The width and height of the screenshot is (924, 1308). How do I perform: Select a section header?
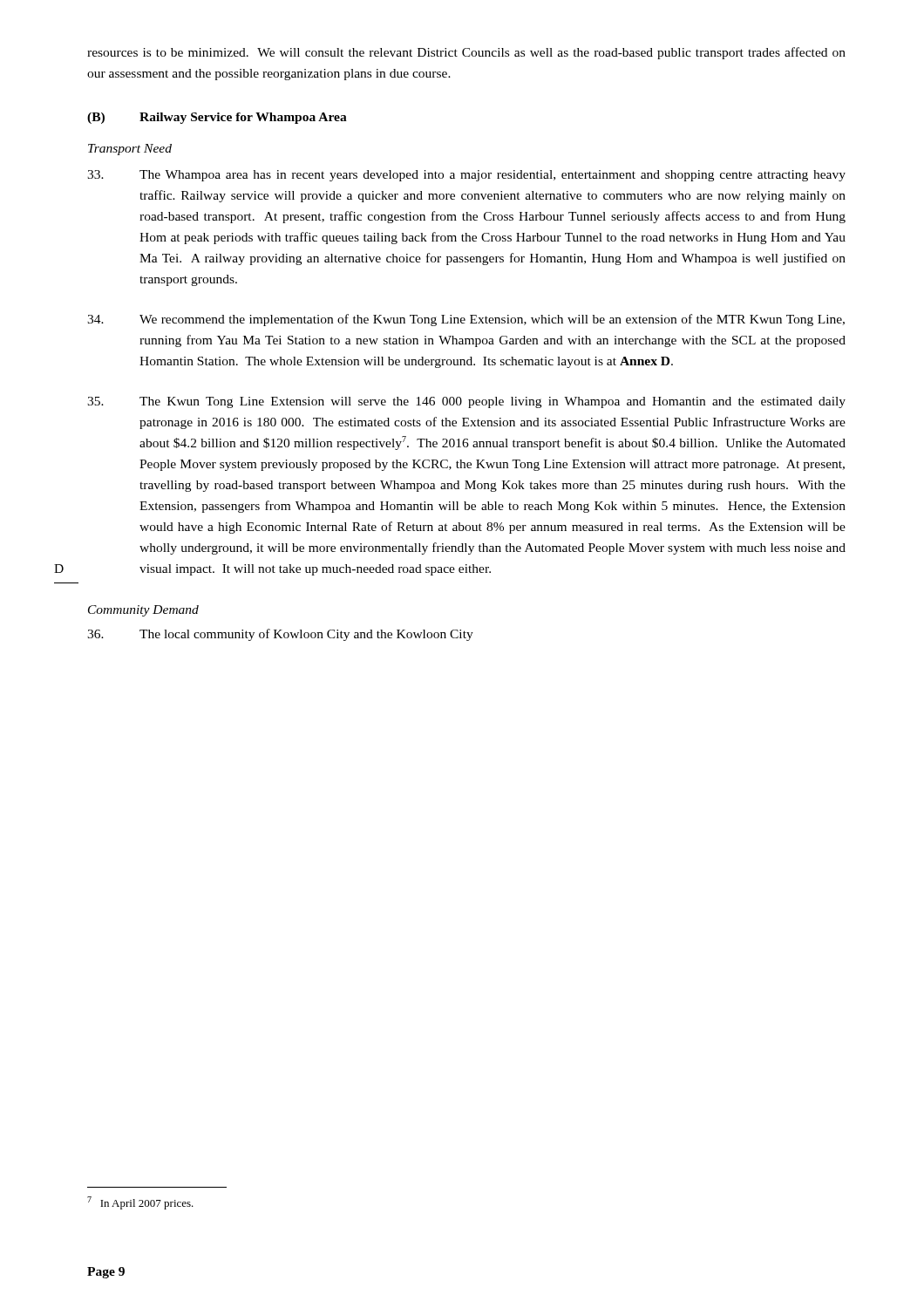217,117
